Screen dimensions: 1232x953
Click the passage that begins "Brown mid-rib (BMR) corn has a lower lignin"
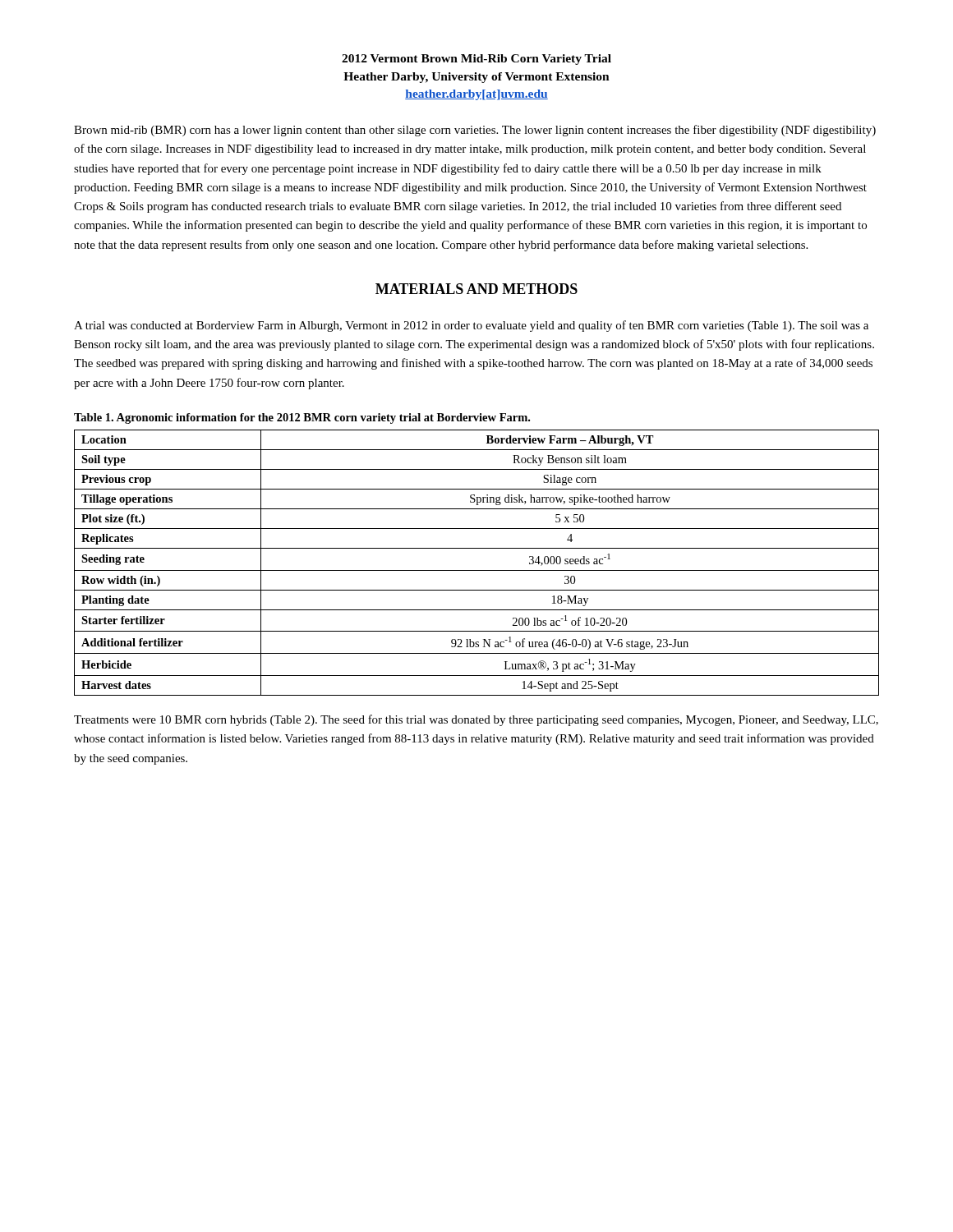[475, 187]
